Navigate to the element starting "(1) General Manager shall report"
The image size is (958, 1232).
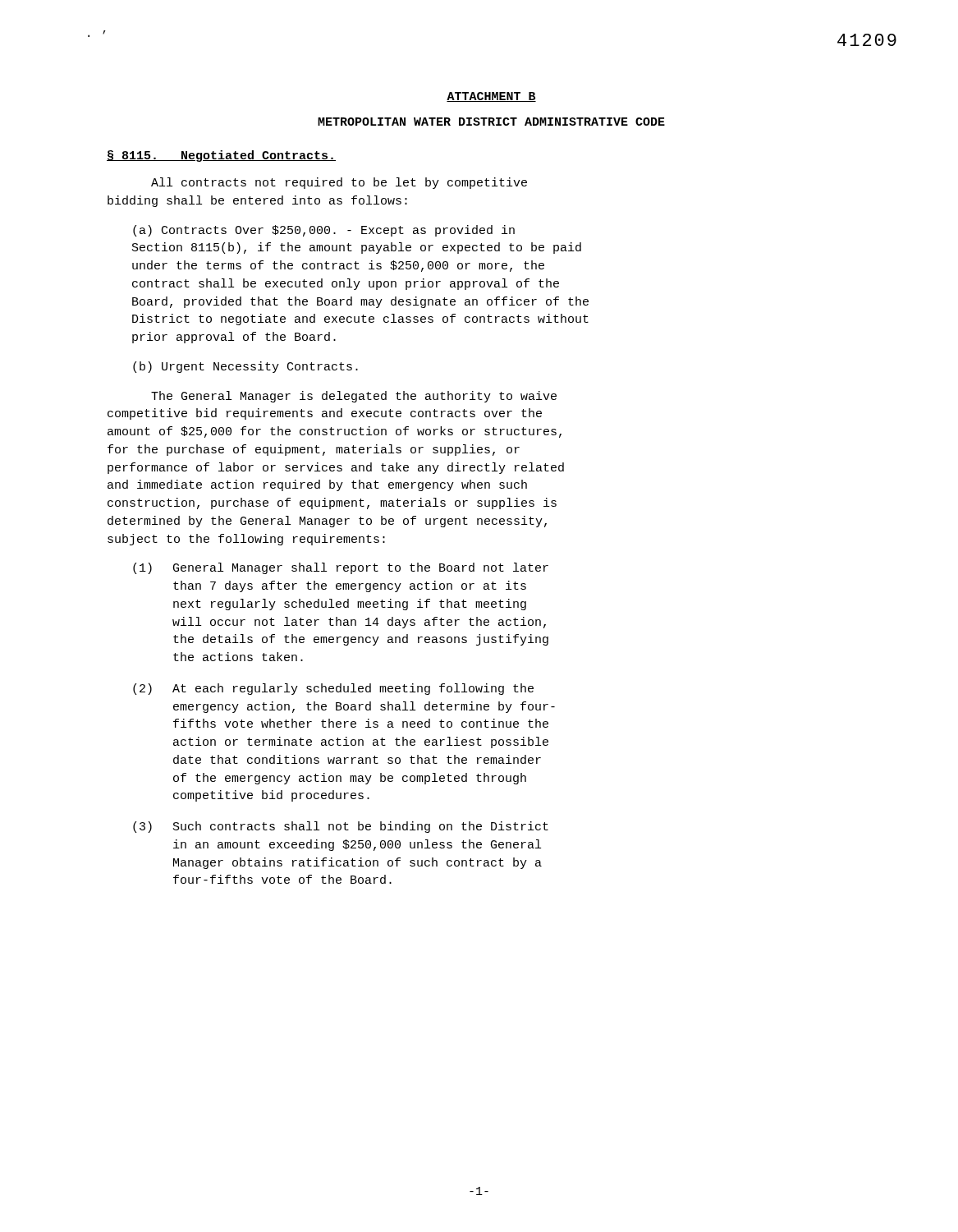pos(504,614)
